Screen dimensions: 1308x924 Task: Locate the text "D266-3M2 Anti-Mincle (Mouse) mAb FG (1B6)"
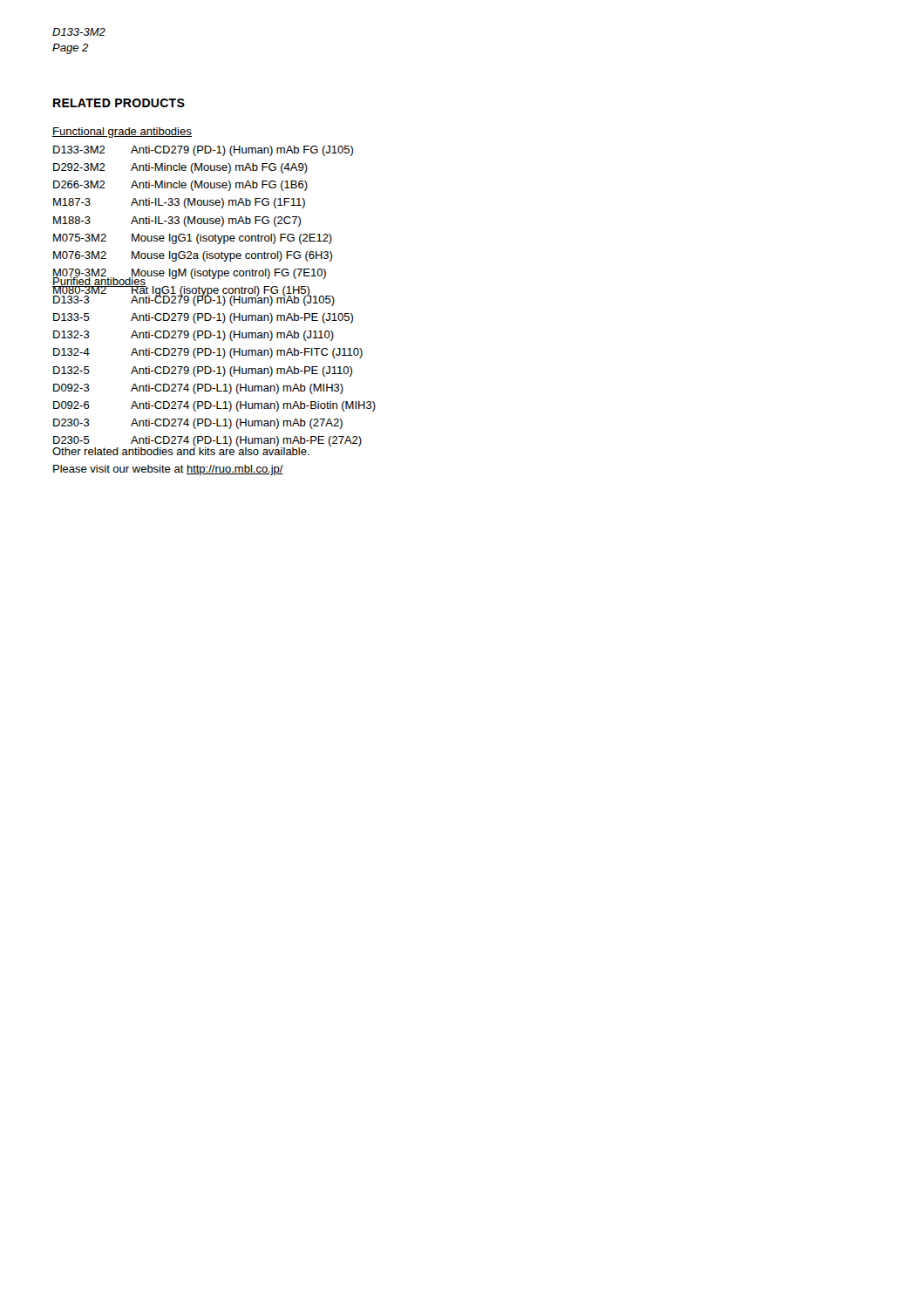[x=180, y=185]
